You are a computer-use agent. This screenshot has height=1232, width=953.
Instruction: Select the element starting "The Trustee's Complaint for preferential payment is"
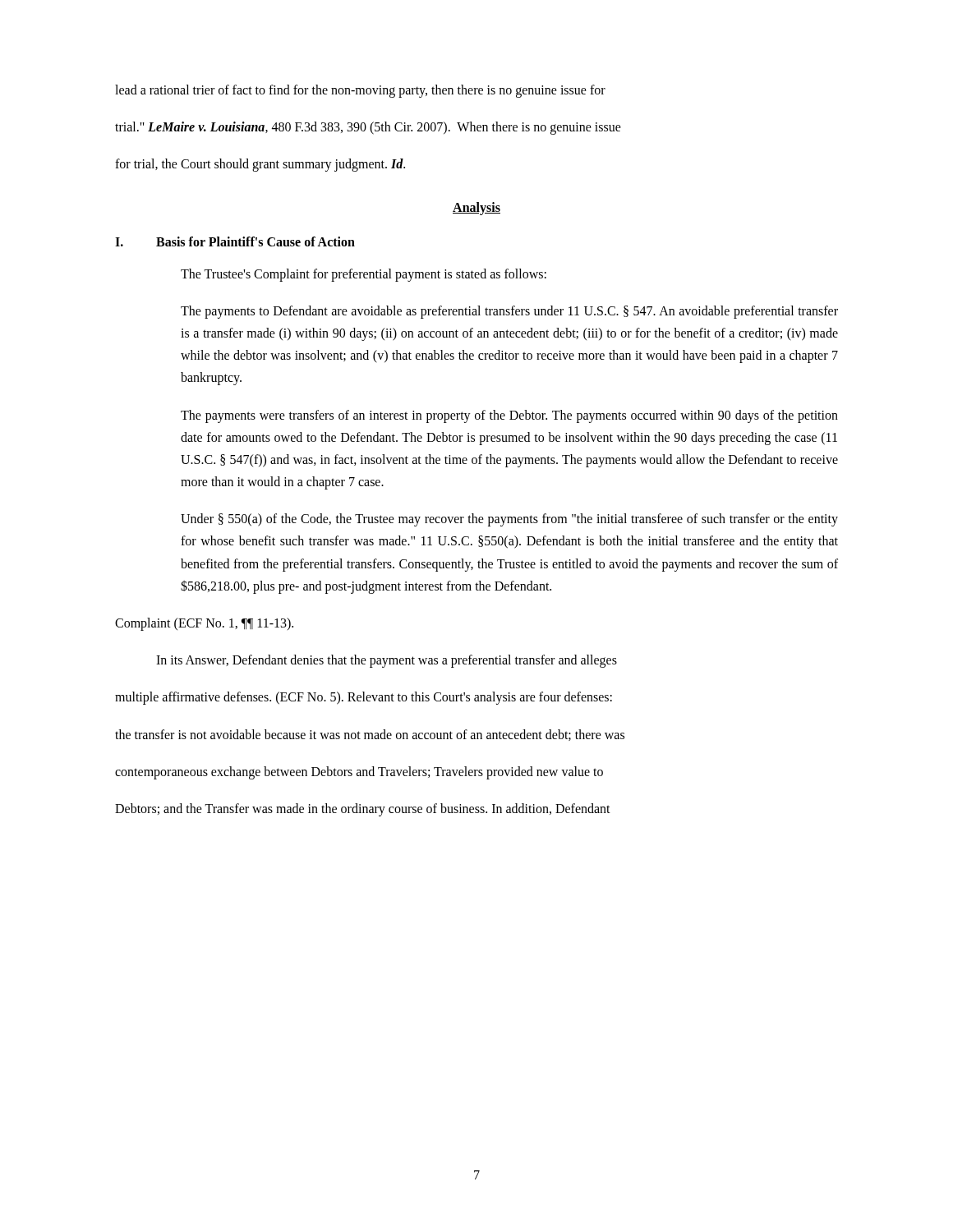click(x=509, y=274)
